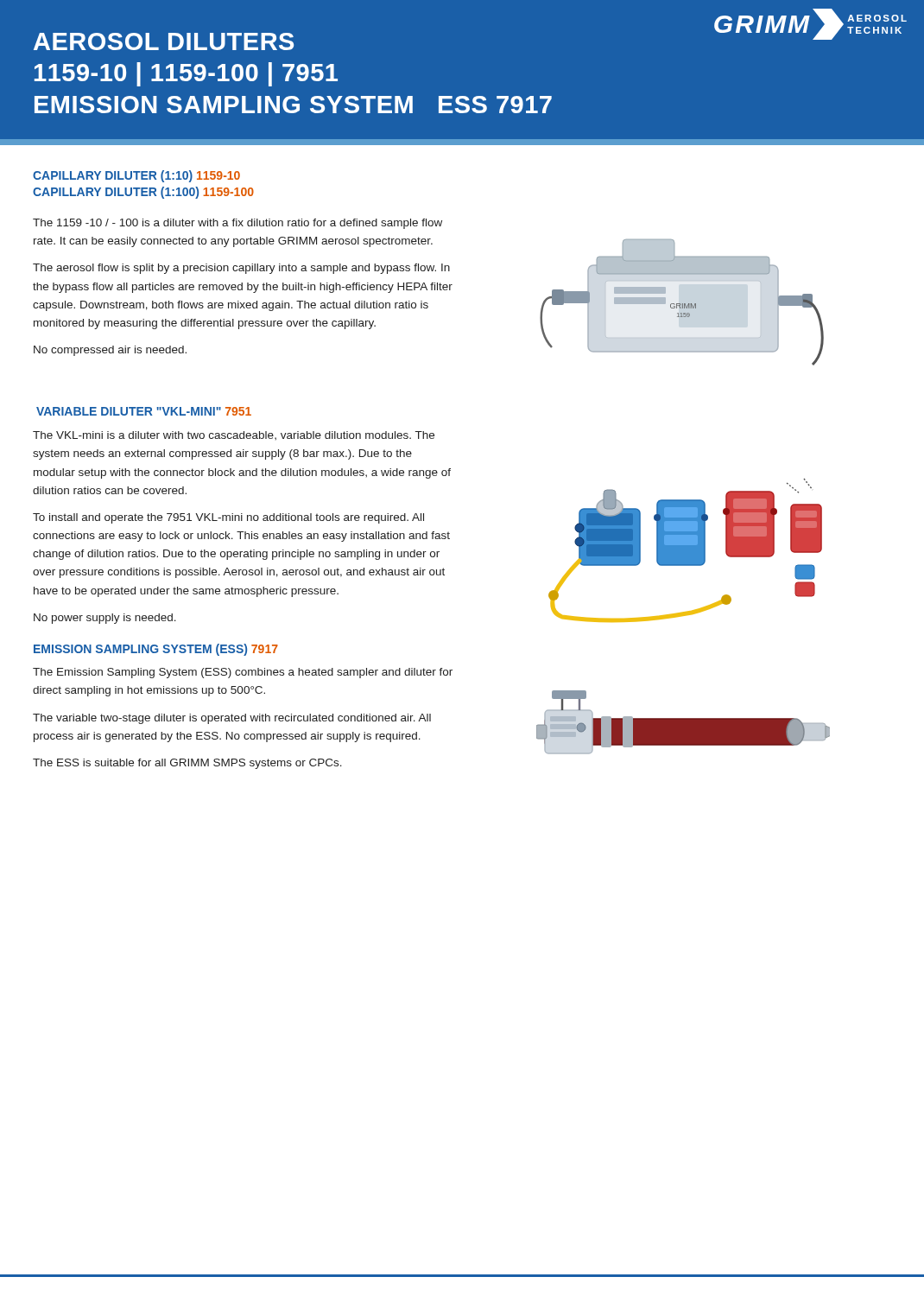Locate the text block starting "To install and operate the"

pos(244,554)
